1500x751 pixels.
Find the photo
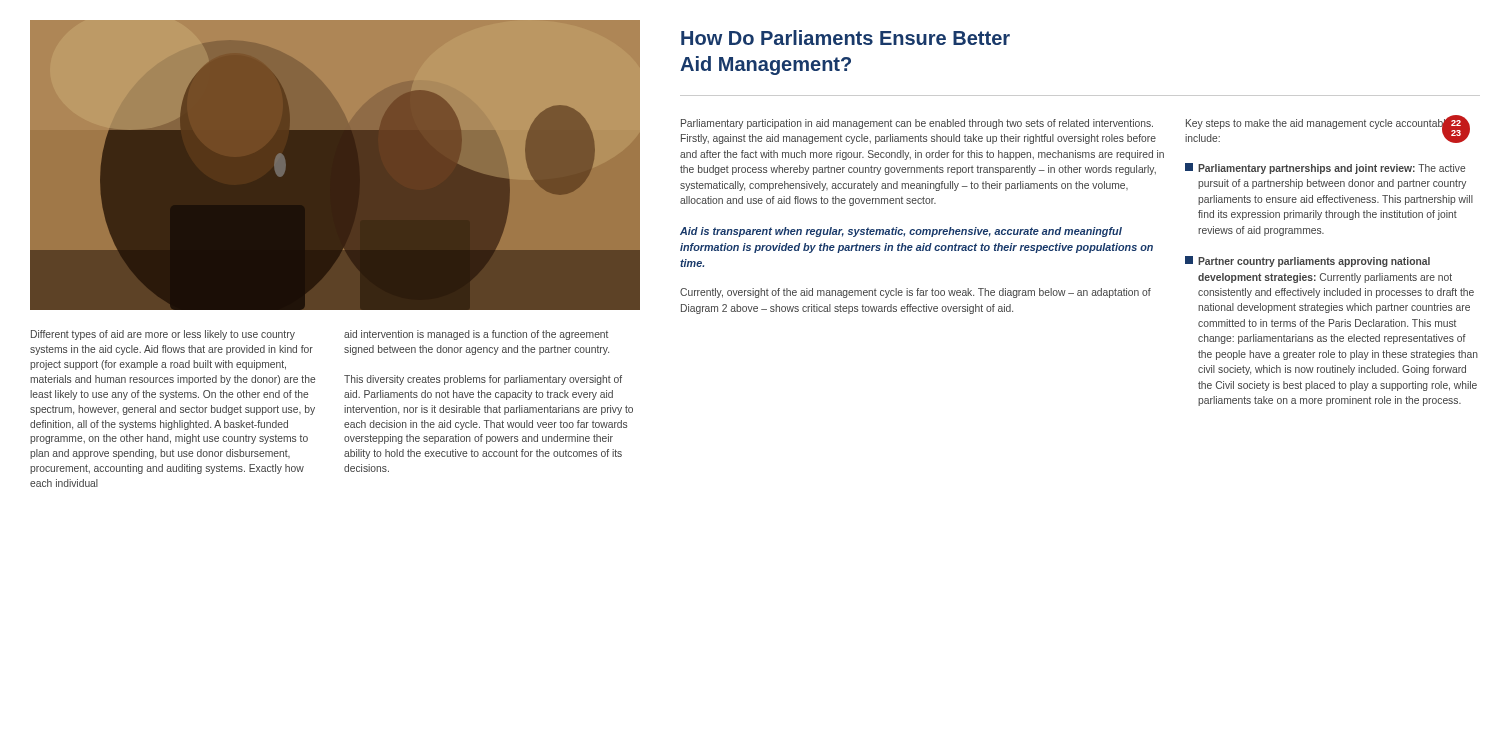[x=335, y=165]
